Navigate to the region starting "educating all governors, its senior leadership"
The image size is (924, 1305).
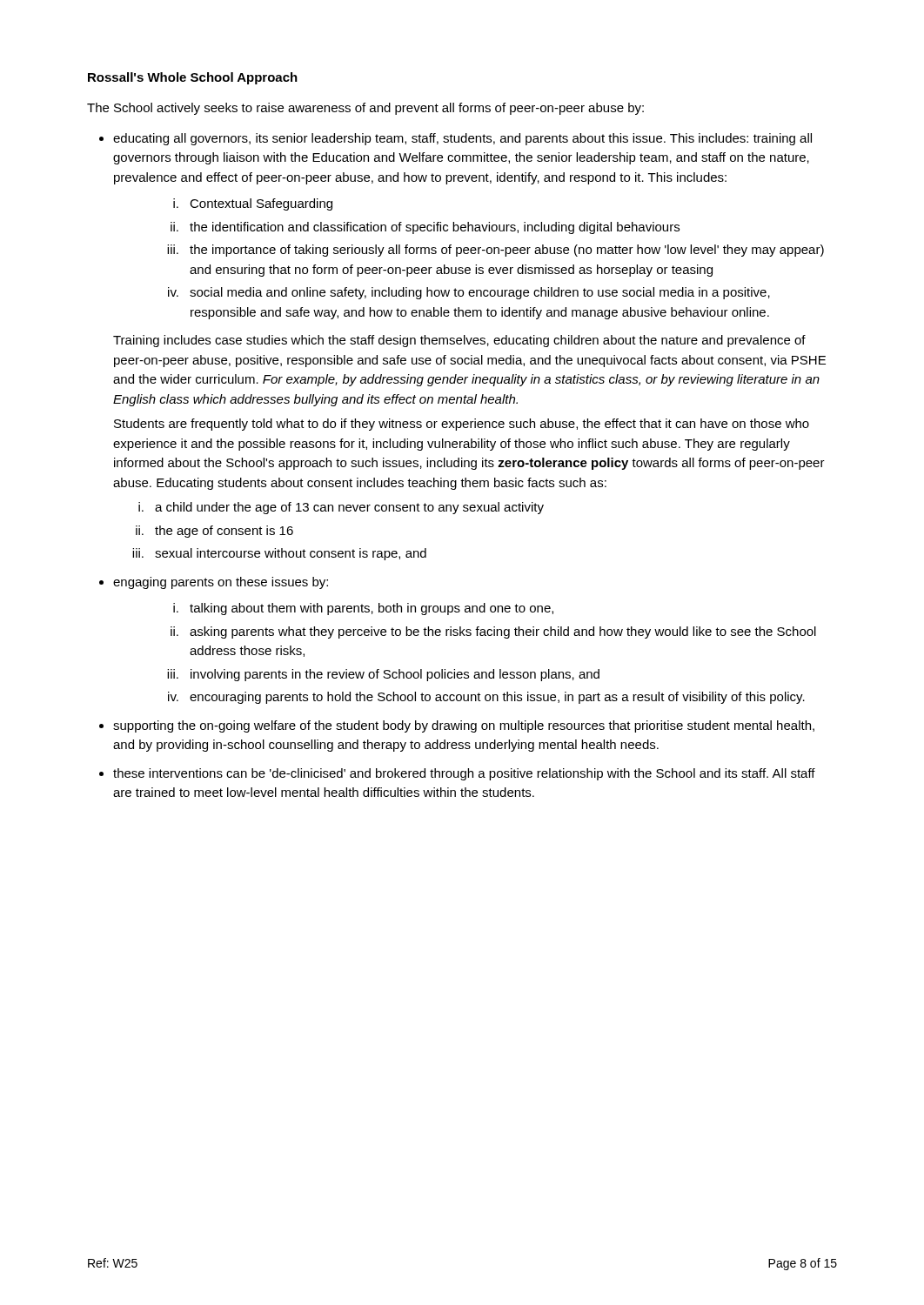click(x=475, y=347)
